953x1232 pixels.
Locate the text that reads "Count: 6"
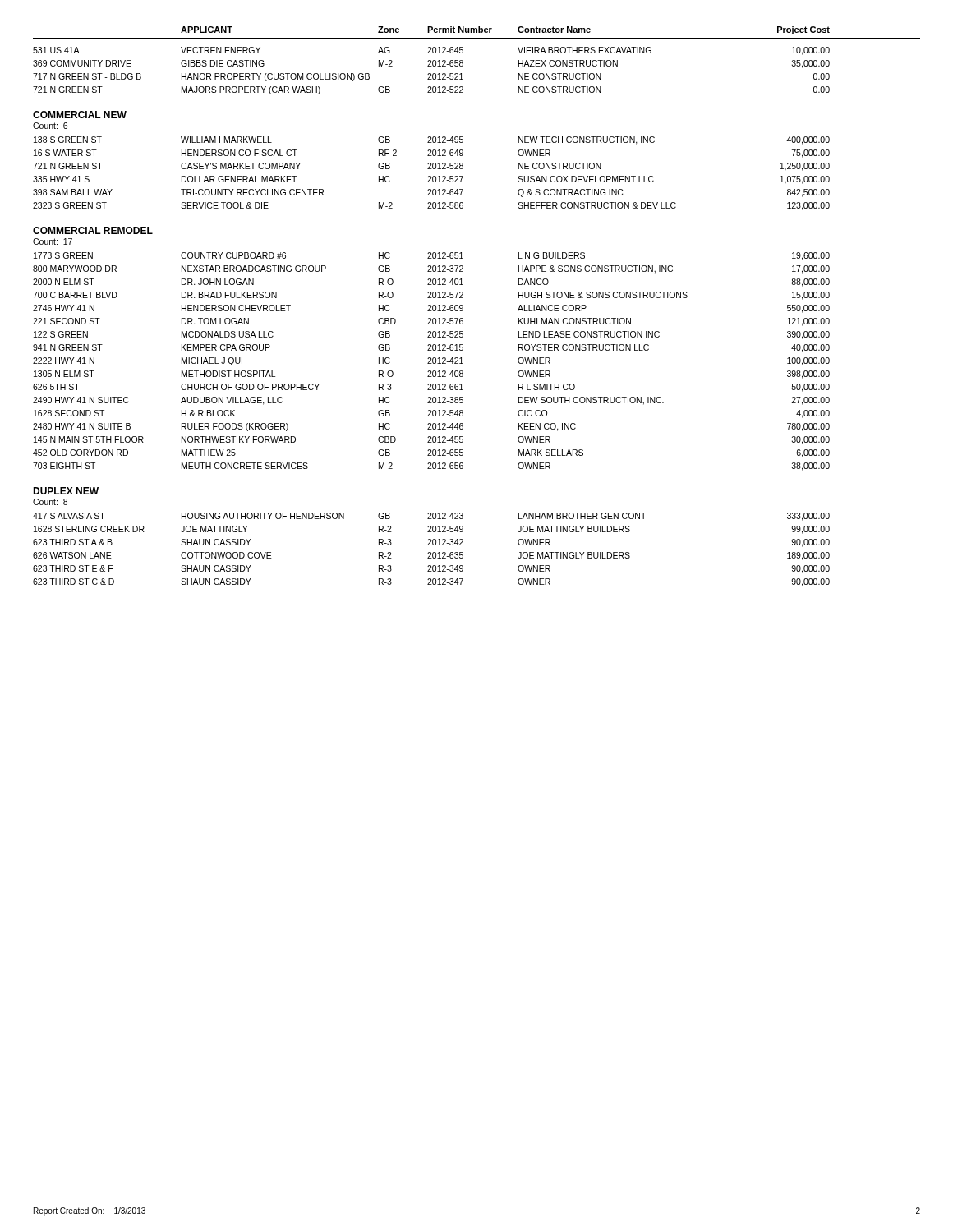[x=50, y=126]
